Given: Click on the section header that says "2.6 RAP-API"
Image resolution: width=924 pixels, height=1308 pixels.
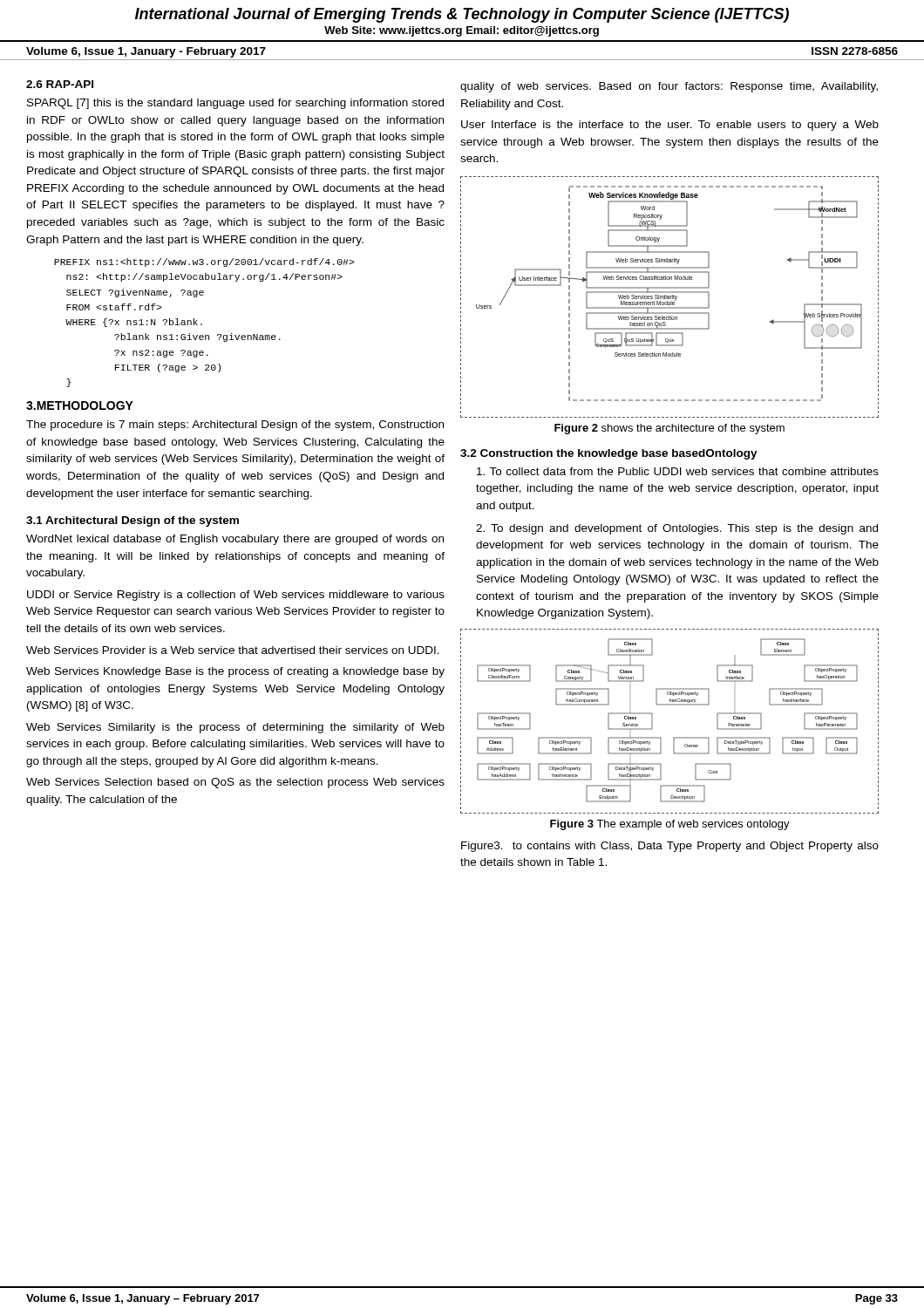Looking at the screenshot, I should pyautogui.click(x=60, y=84).
